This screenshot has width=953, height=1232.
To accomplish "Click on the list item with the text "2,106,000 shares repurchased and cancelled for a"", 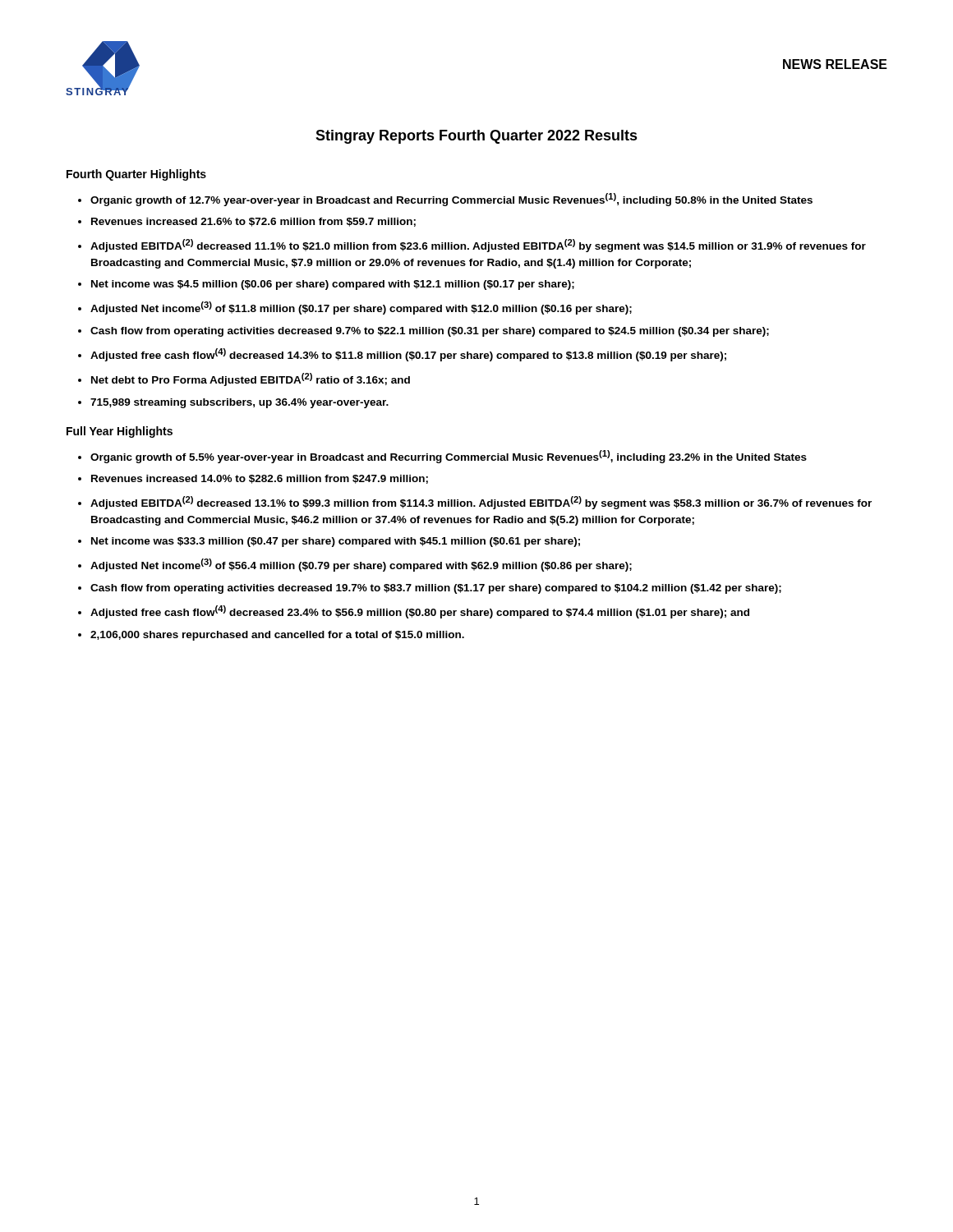I will tap(277, 634).
